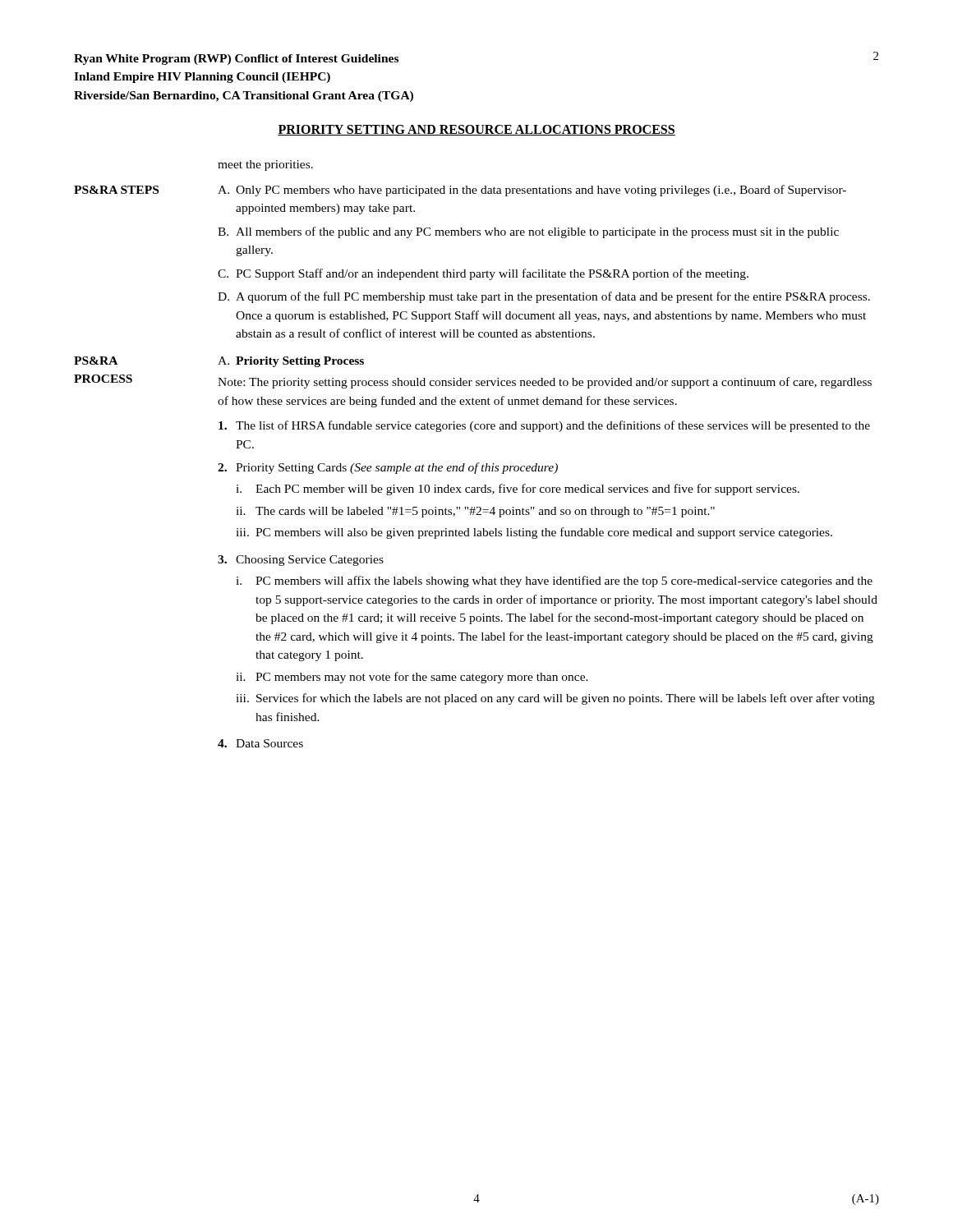Where is the passage that starts "B. All members of"?

coord(548,241)
